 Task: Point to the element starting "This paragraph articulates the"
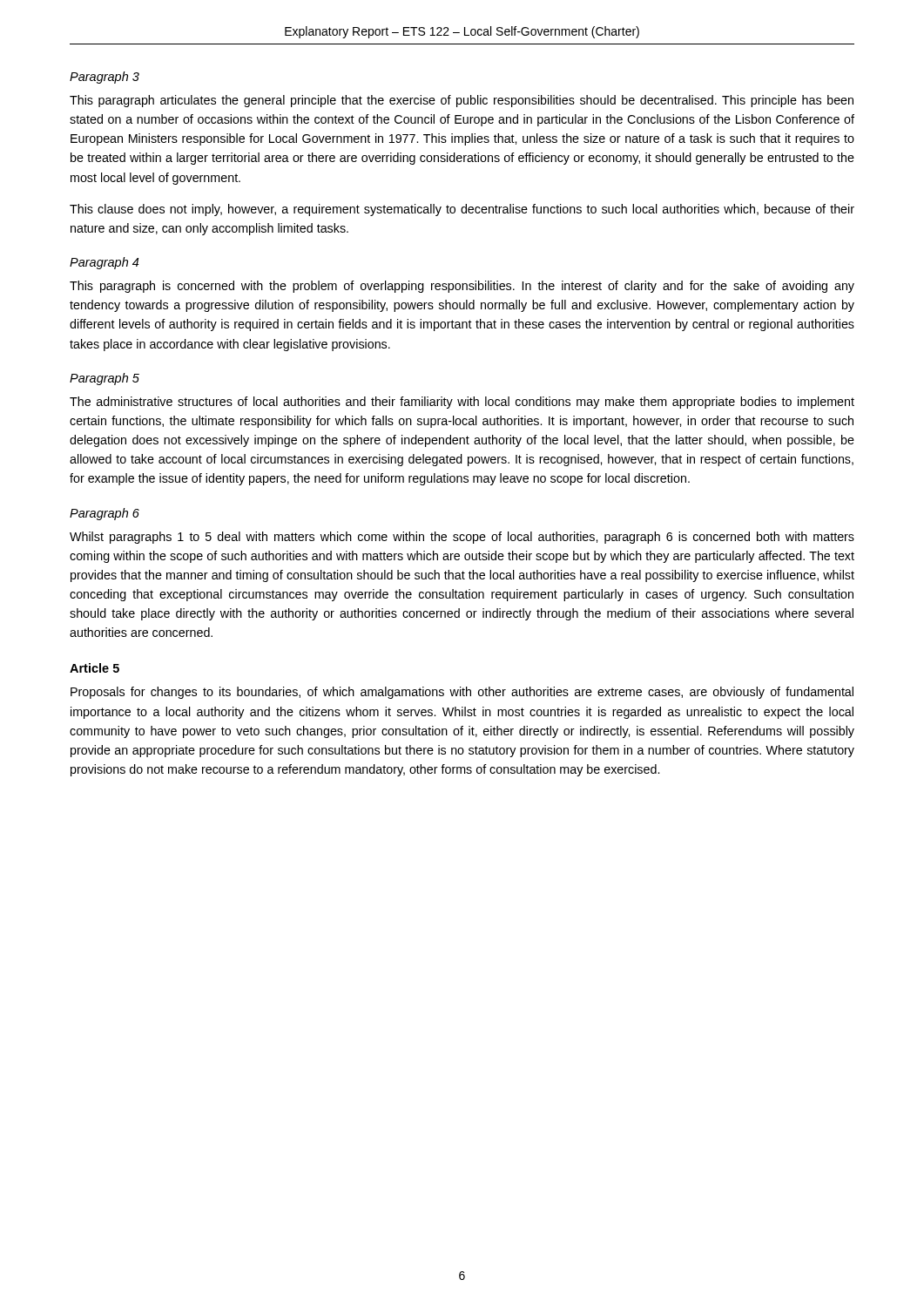point(462,139)
